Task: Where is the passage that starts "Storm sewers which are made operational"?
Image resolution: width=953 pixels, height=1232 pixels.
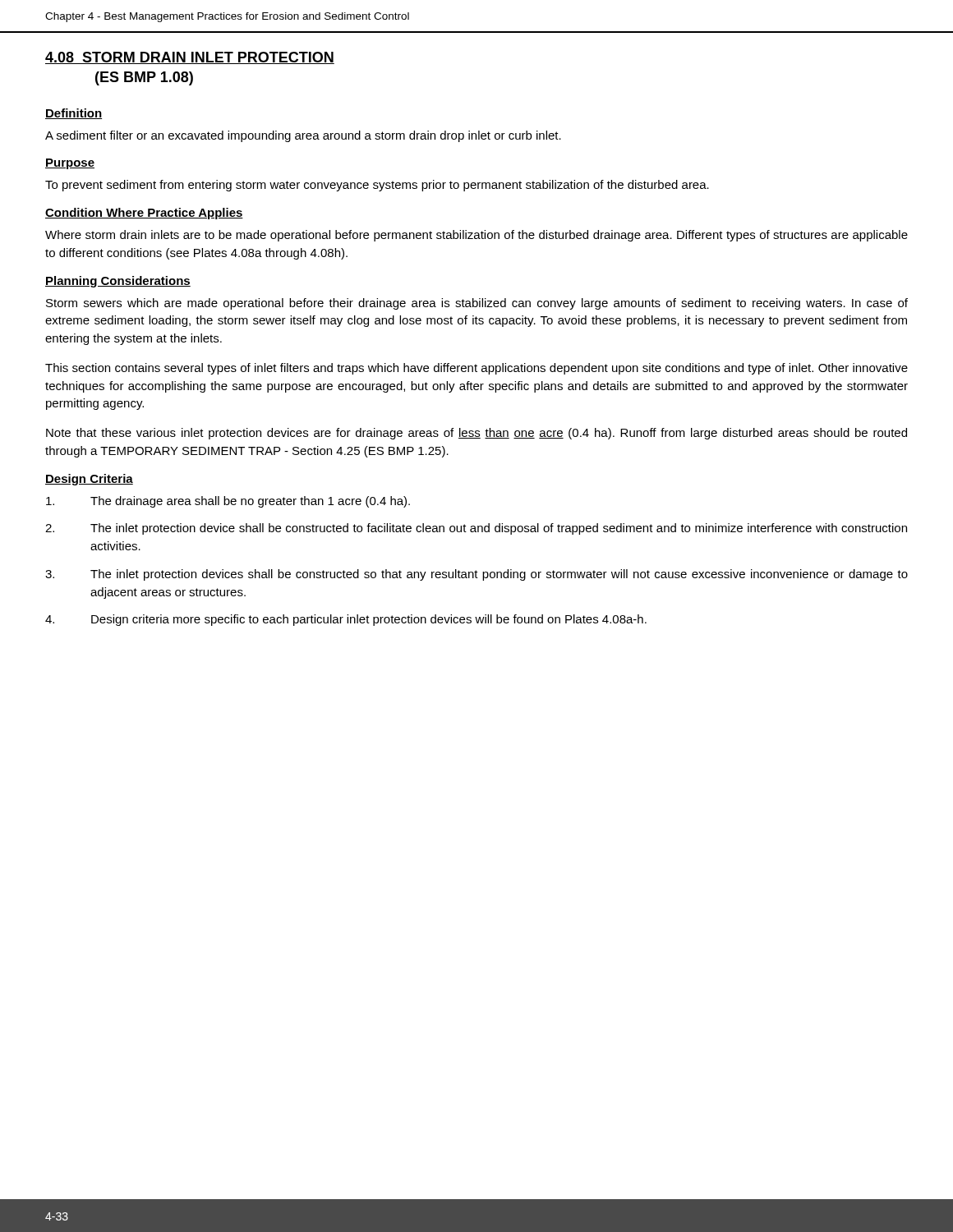Action: (x=476, y=320)
